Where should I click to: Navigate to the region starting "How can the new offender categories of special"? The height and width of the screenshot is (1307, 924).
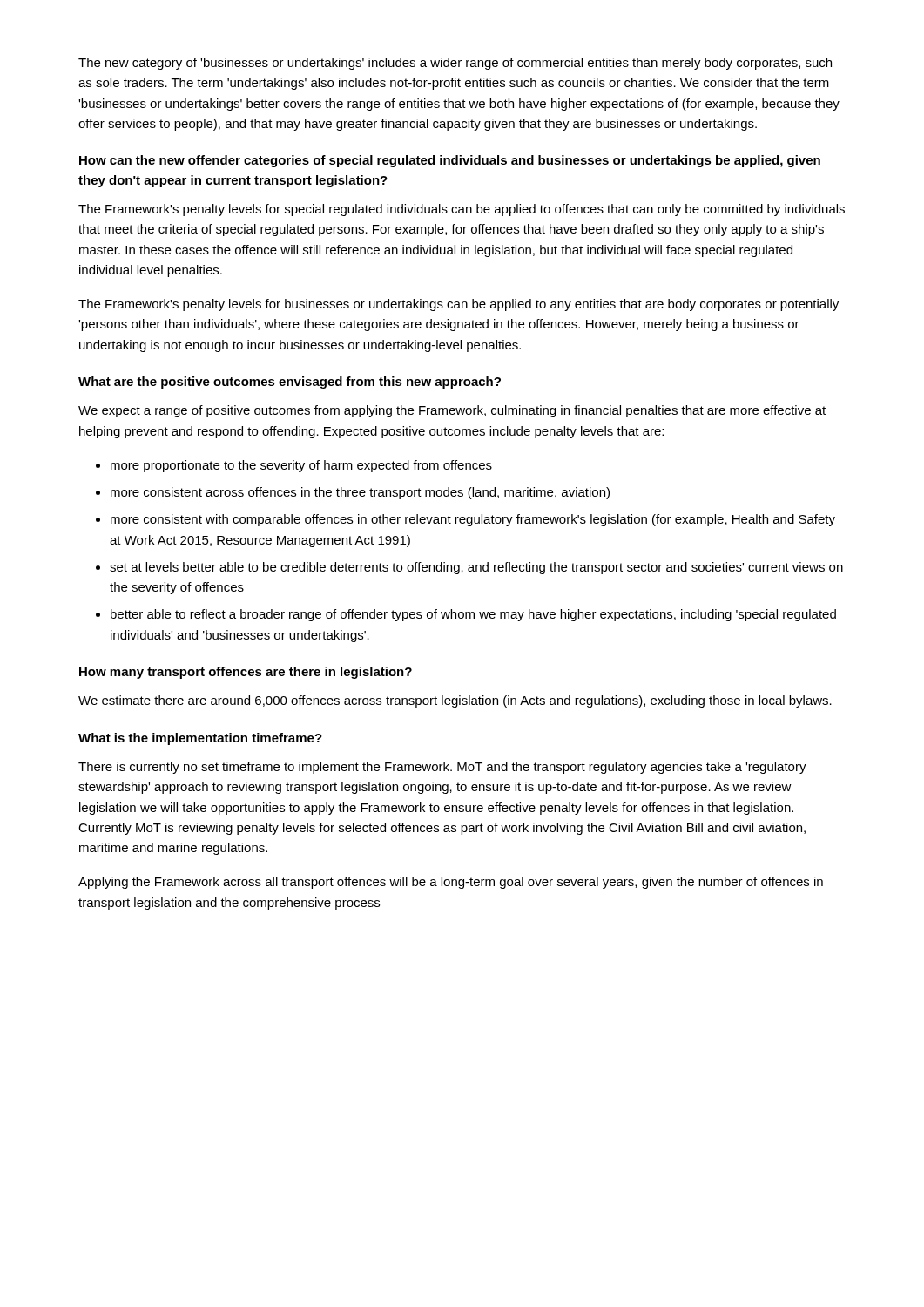click(450, 170)
